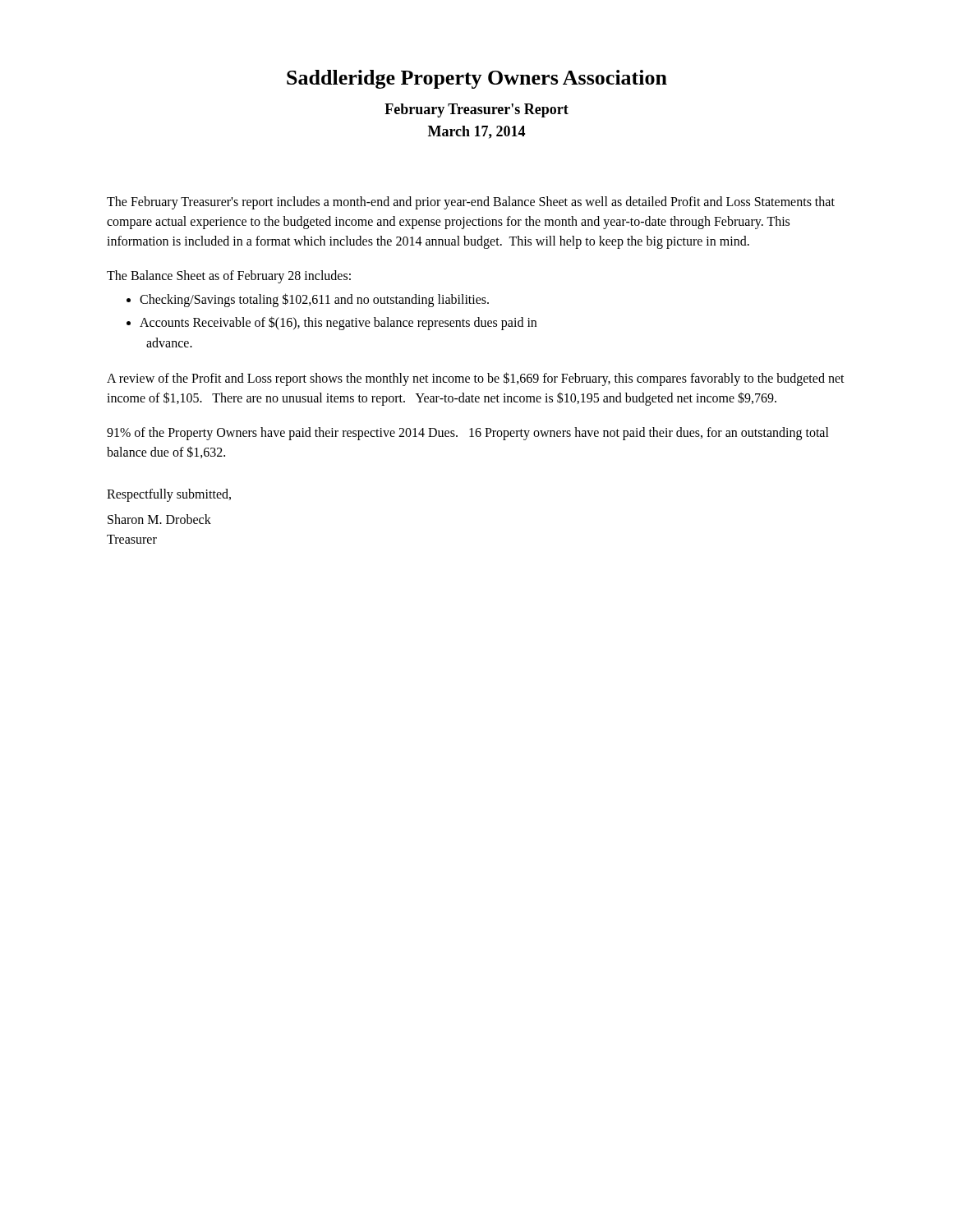Image resolution: width=953 pixels, height=1232 pixels.
Task: Select the block starting "Respectfully submitted,"
Action: pos(169,494)
